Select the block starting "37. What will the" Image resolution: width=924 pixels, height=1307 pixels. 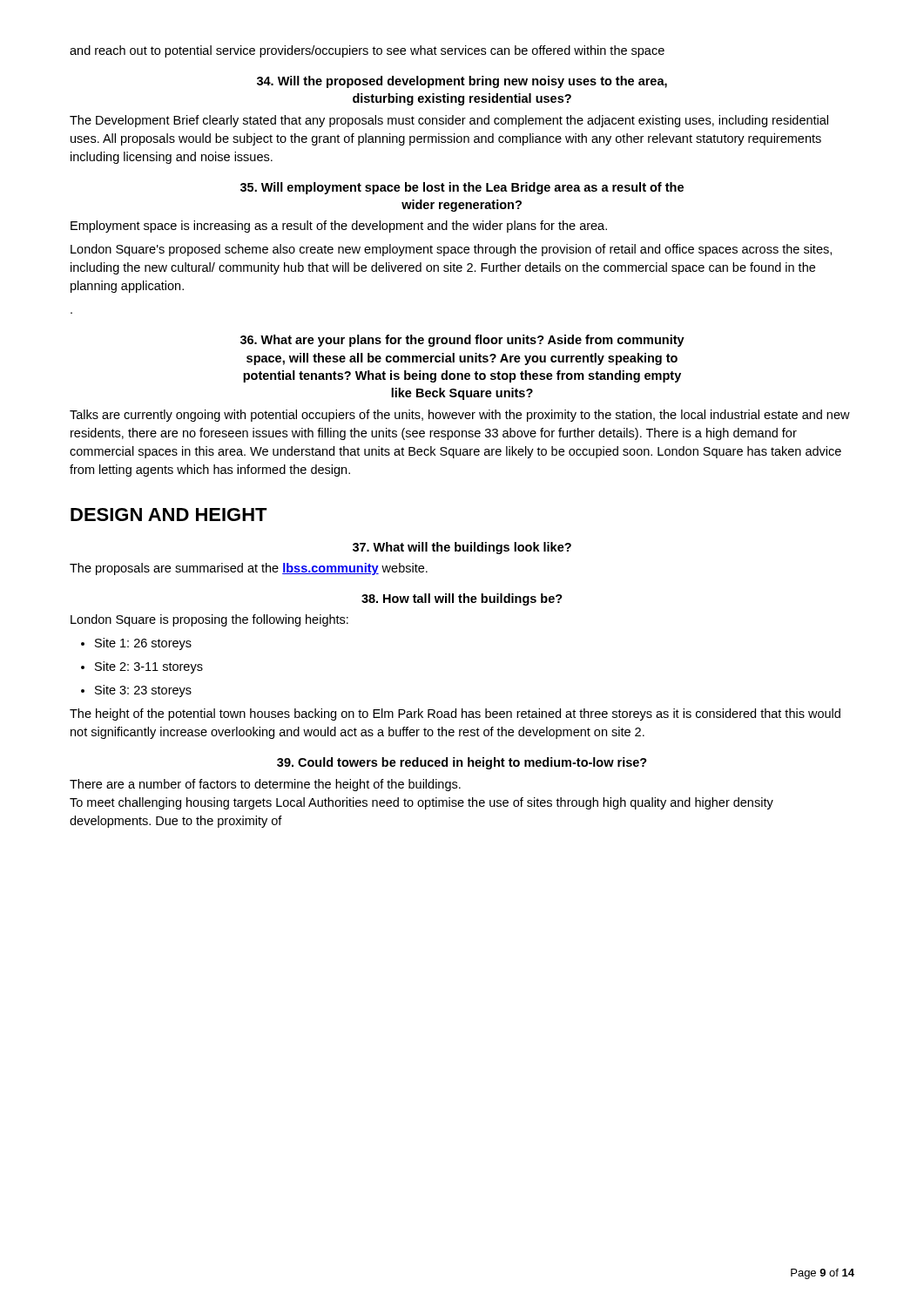pyautogui.click(x=462, y=547)
